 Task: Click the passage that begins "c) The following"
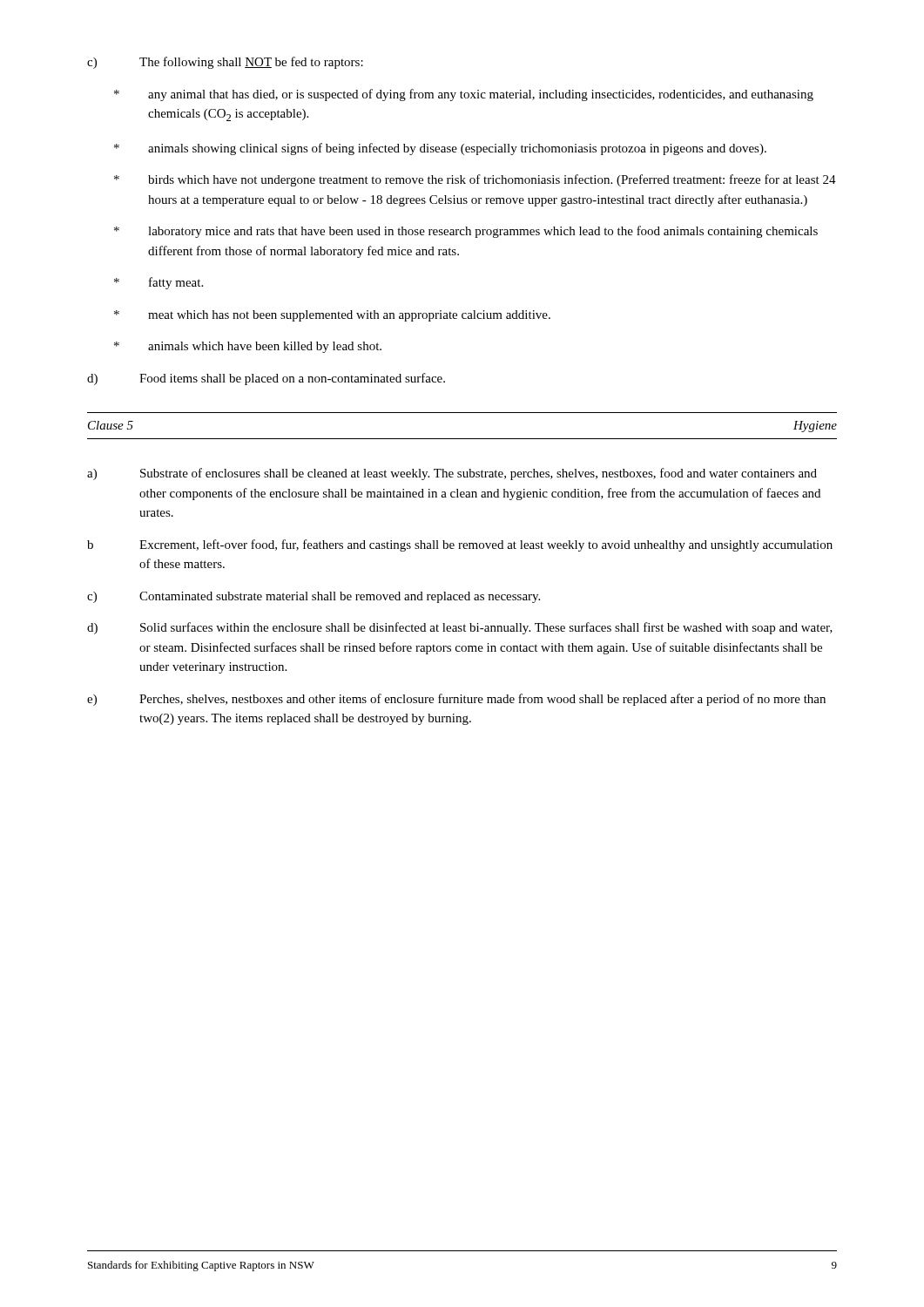[x=225, y=63]
